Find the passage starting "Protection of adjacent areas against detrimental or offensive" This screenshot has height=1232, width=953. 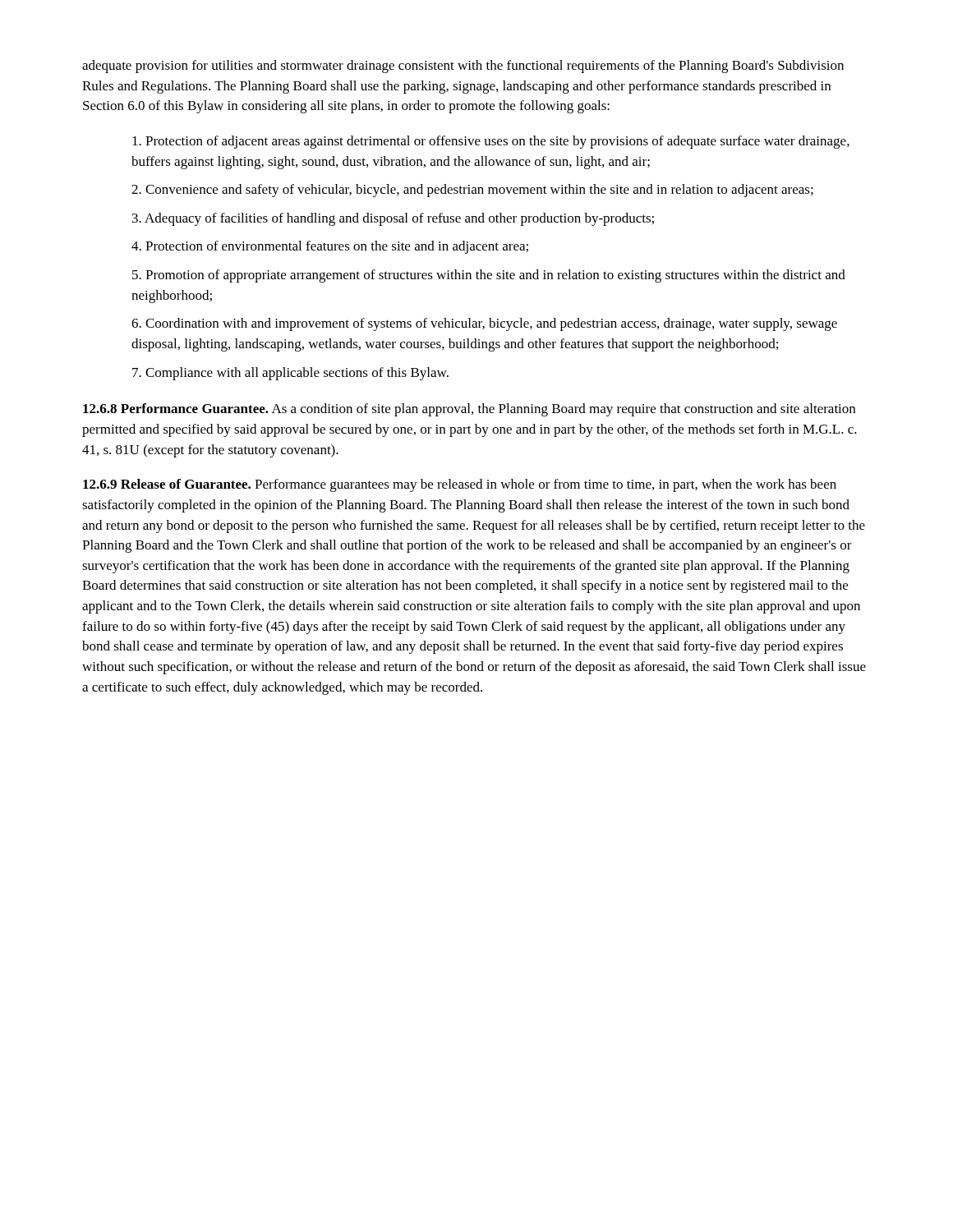pyautogui.click(x=491, y=151)
